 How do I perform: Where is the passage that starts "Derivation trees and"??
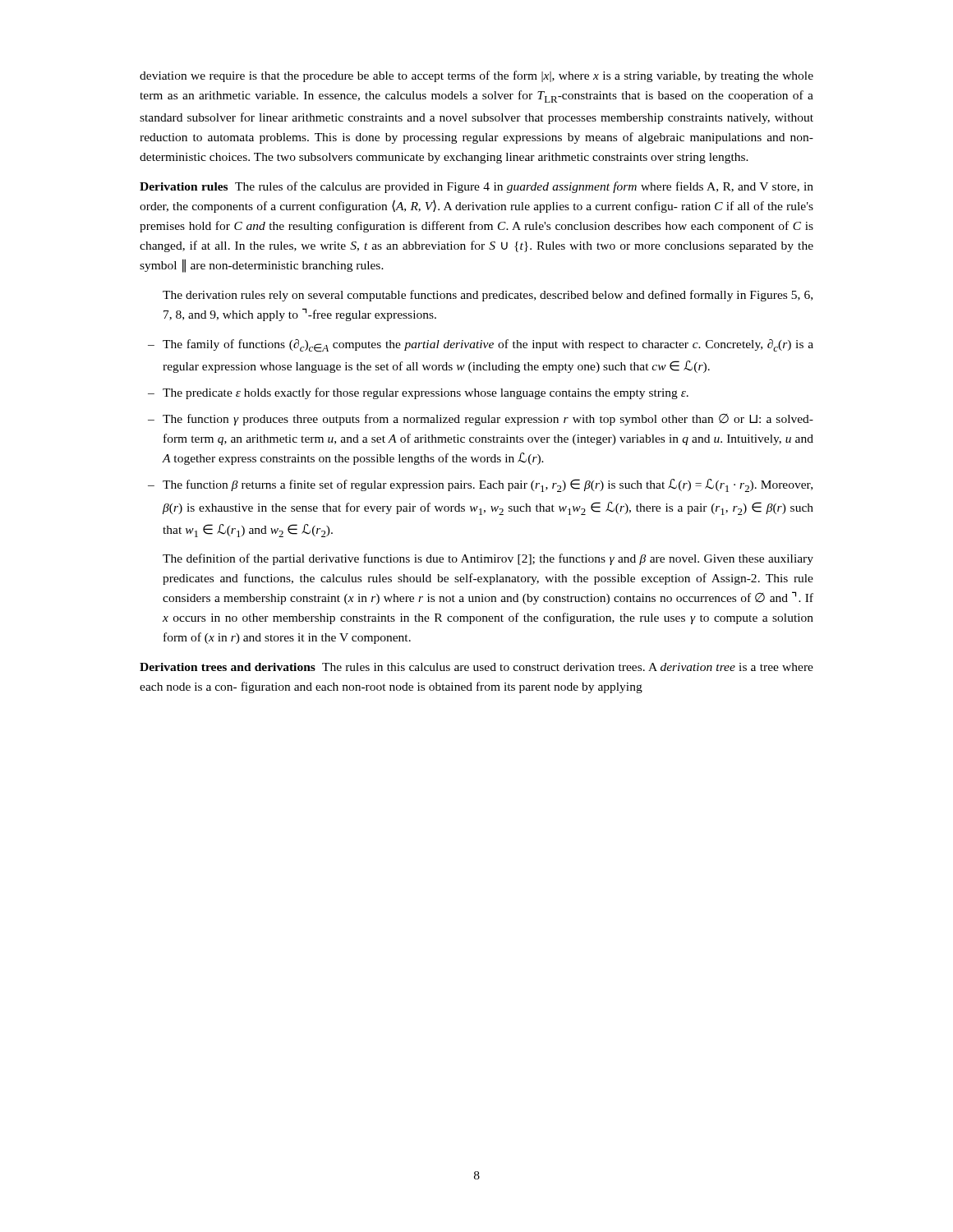(x=476, y=677)
